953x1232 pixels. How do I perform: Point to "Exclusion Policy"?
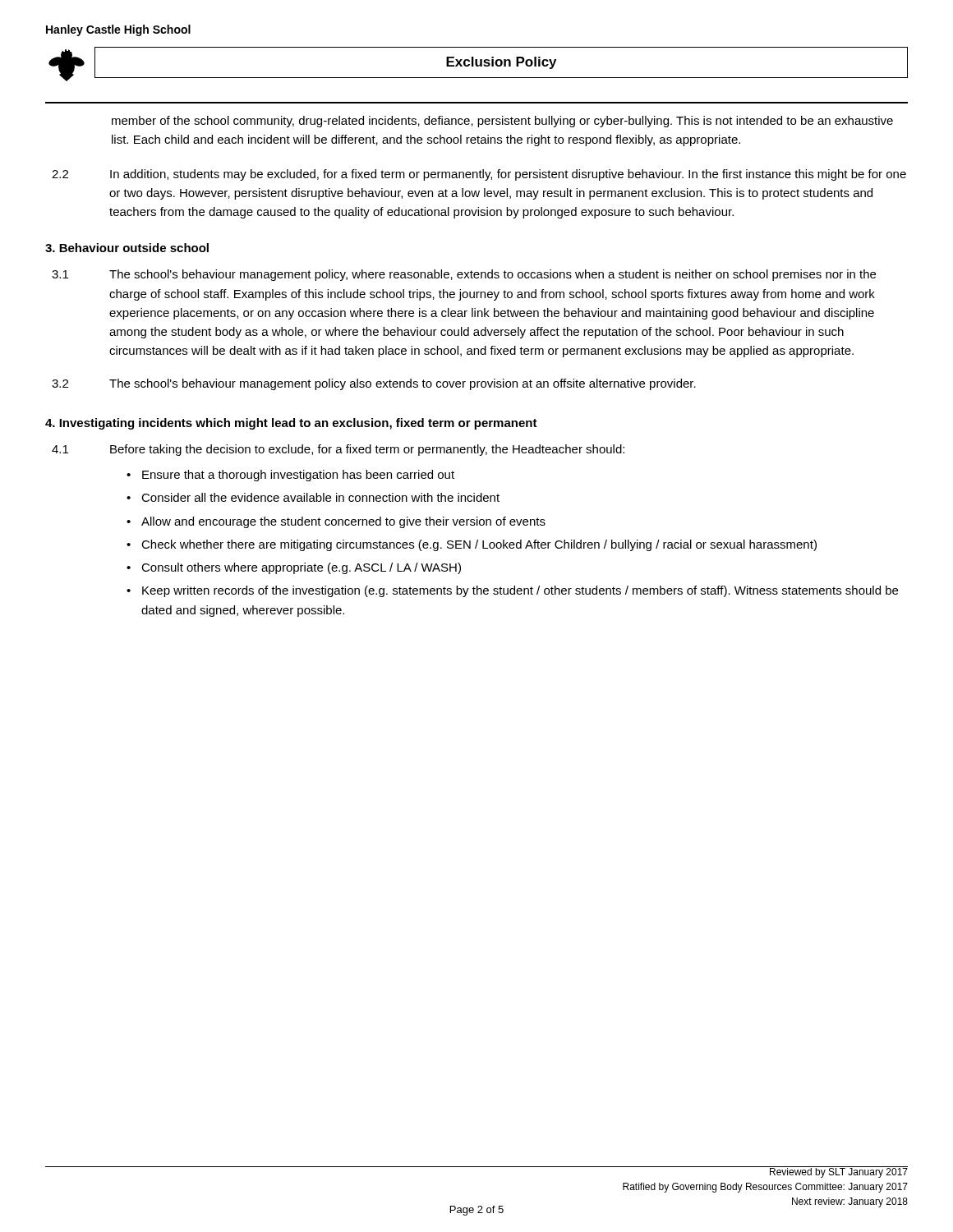point(501,62)
